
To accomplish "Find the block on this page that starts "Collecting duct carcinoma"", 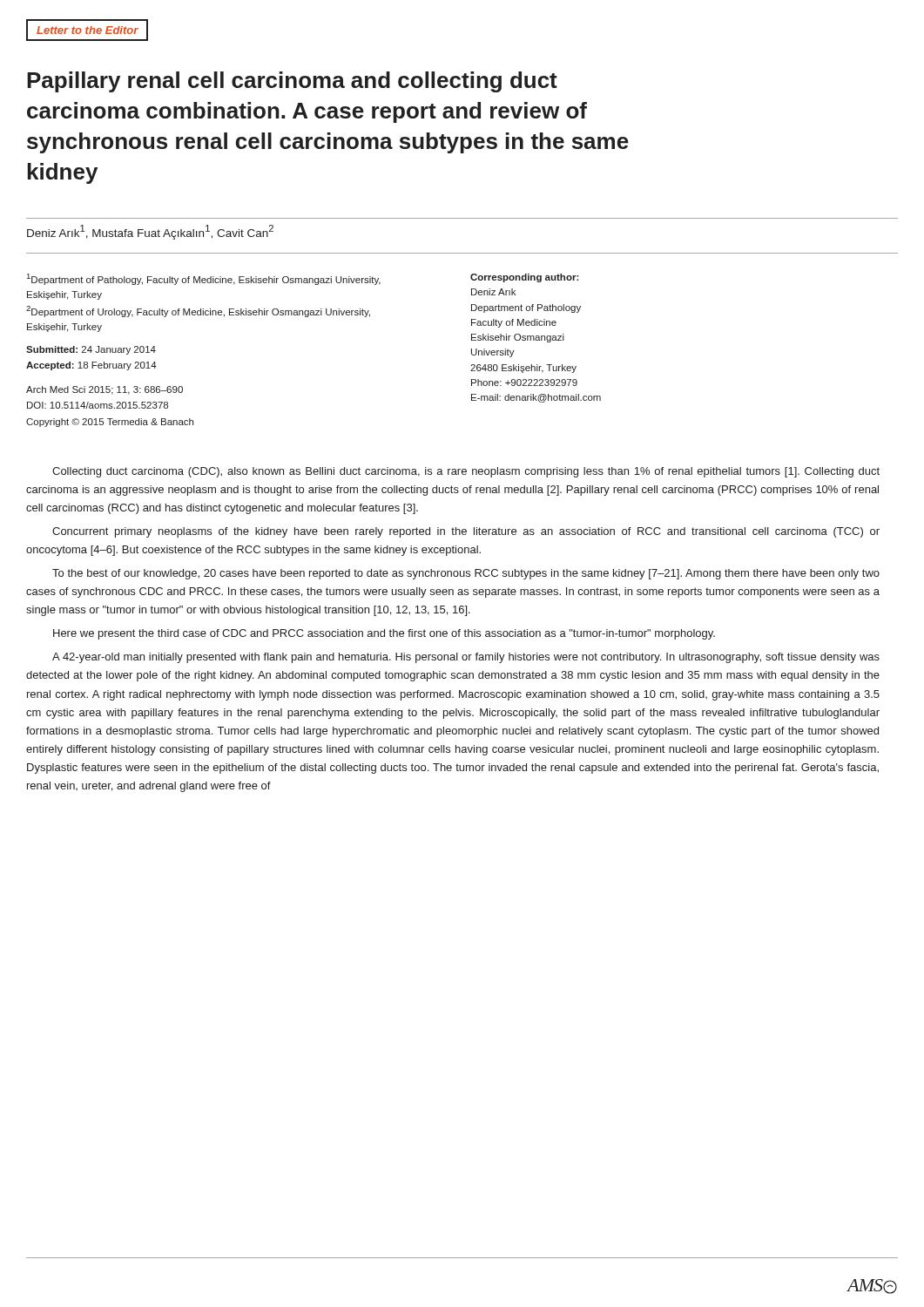I will [453, 628].
